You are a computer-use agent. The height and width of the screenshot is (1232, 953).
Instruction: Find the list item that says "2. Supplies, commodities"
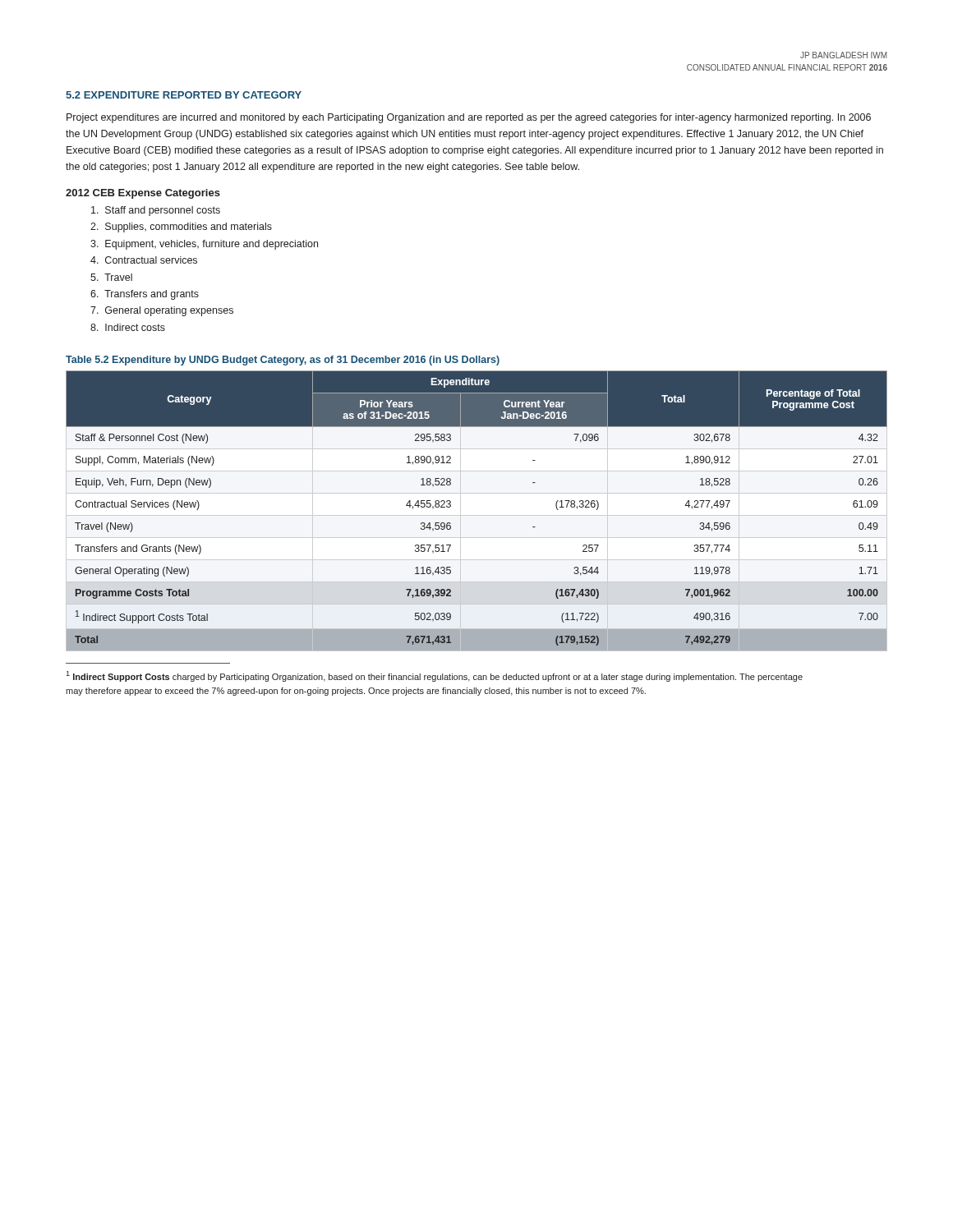(x=181, y=227)
